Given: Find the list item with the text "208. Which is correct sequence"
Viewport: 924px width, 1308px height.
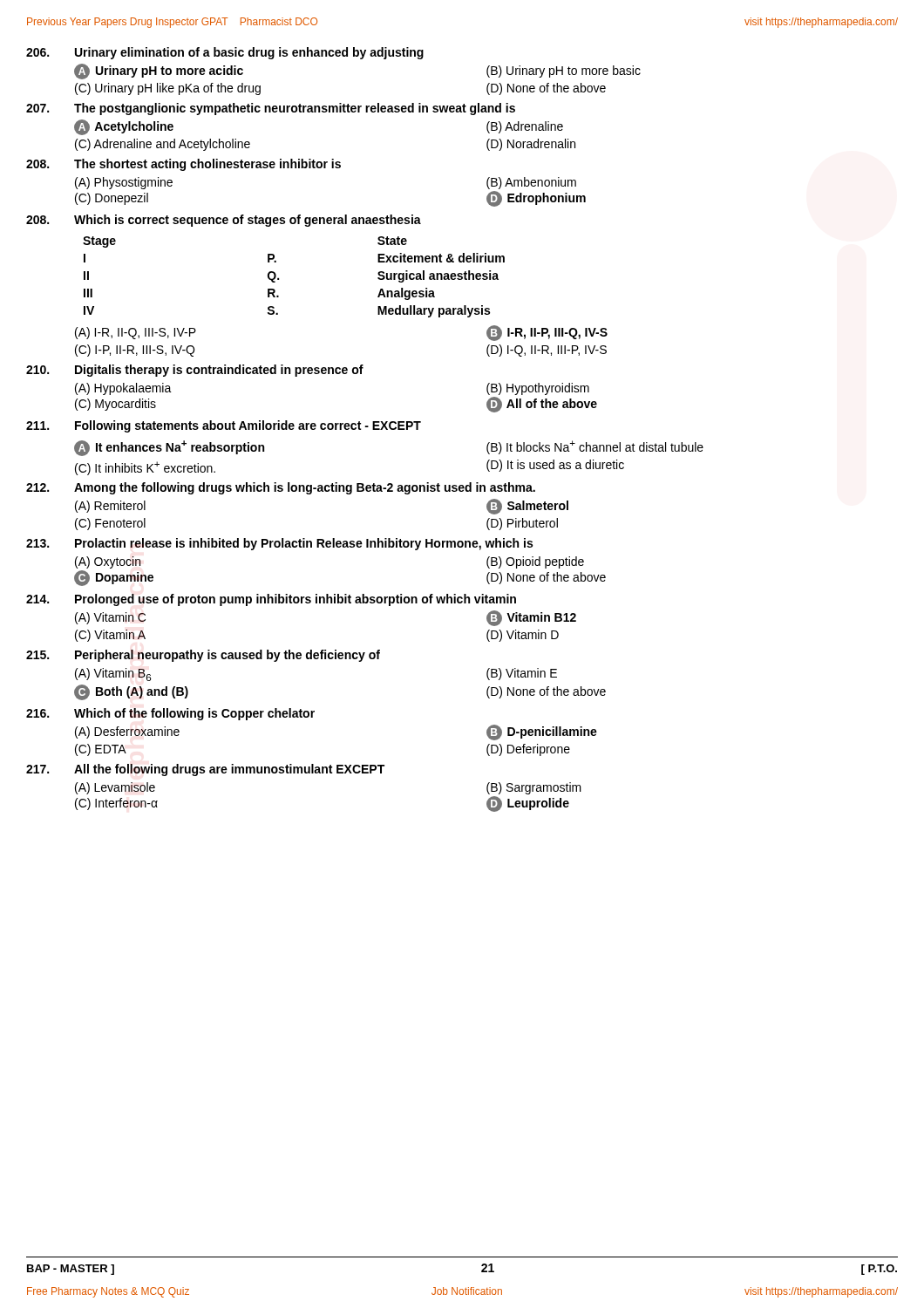Looking at the screenshot, I should 462,285.
